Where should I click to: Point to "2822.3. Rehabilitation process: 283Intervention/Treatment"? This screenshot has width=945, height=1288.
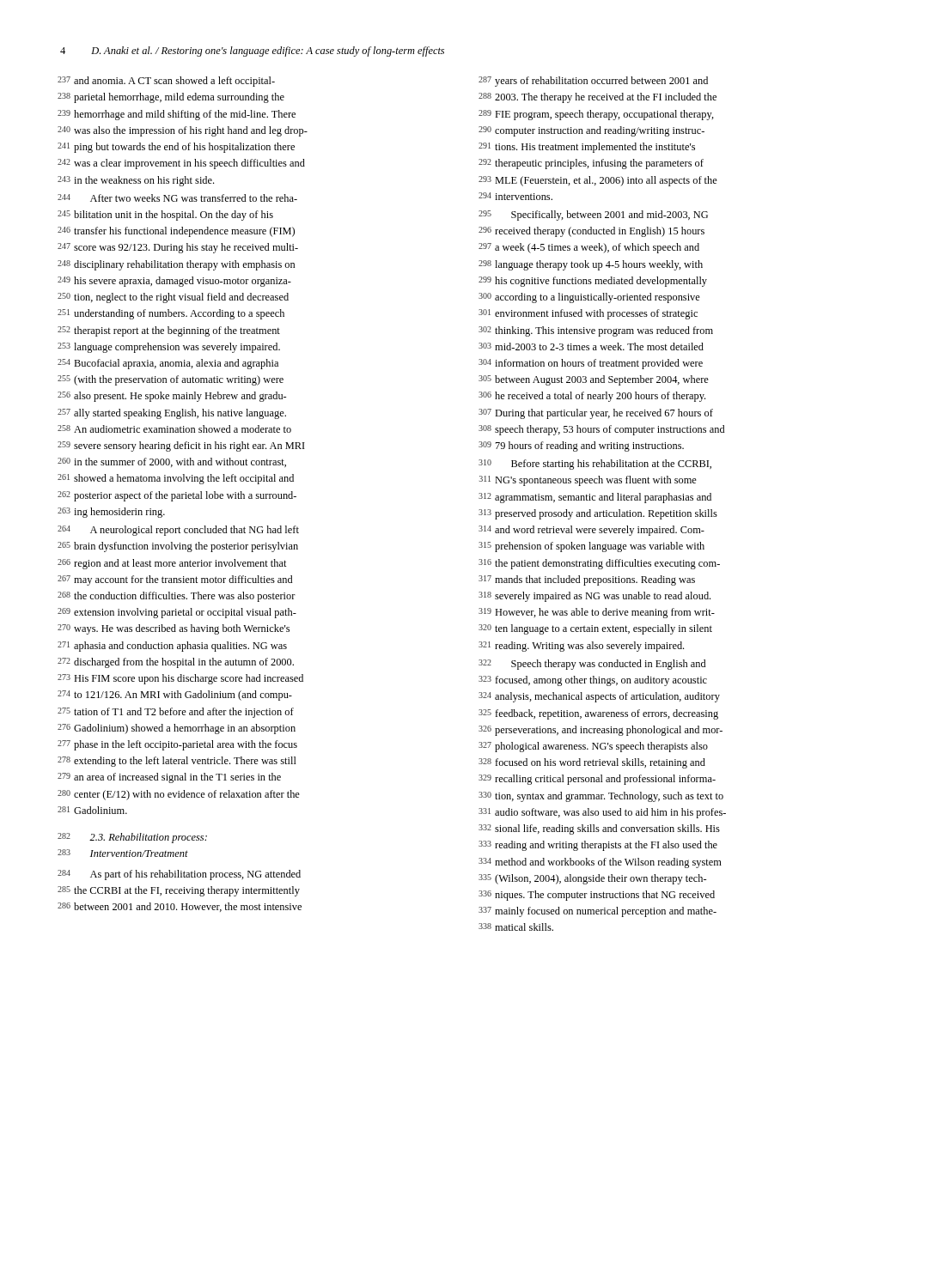(x=127, y=845)
